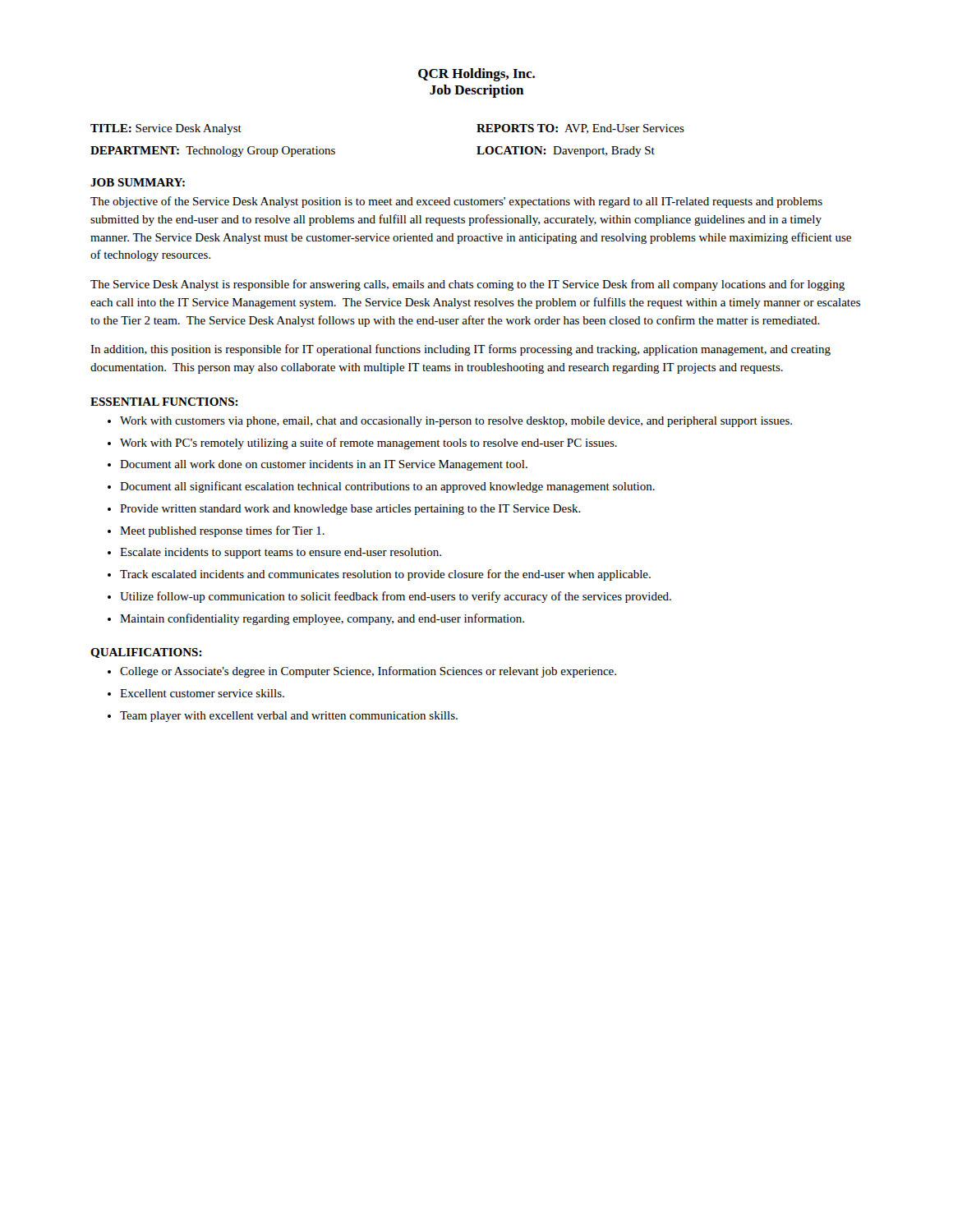Locate the block starting "Provide written standard work"
953x1232 pixels.
click(351, 508)
